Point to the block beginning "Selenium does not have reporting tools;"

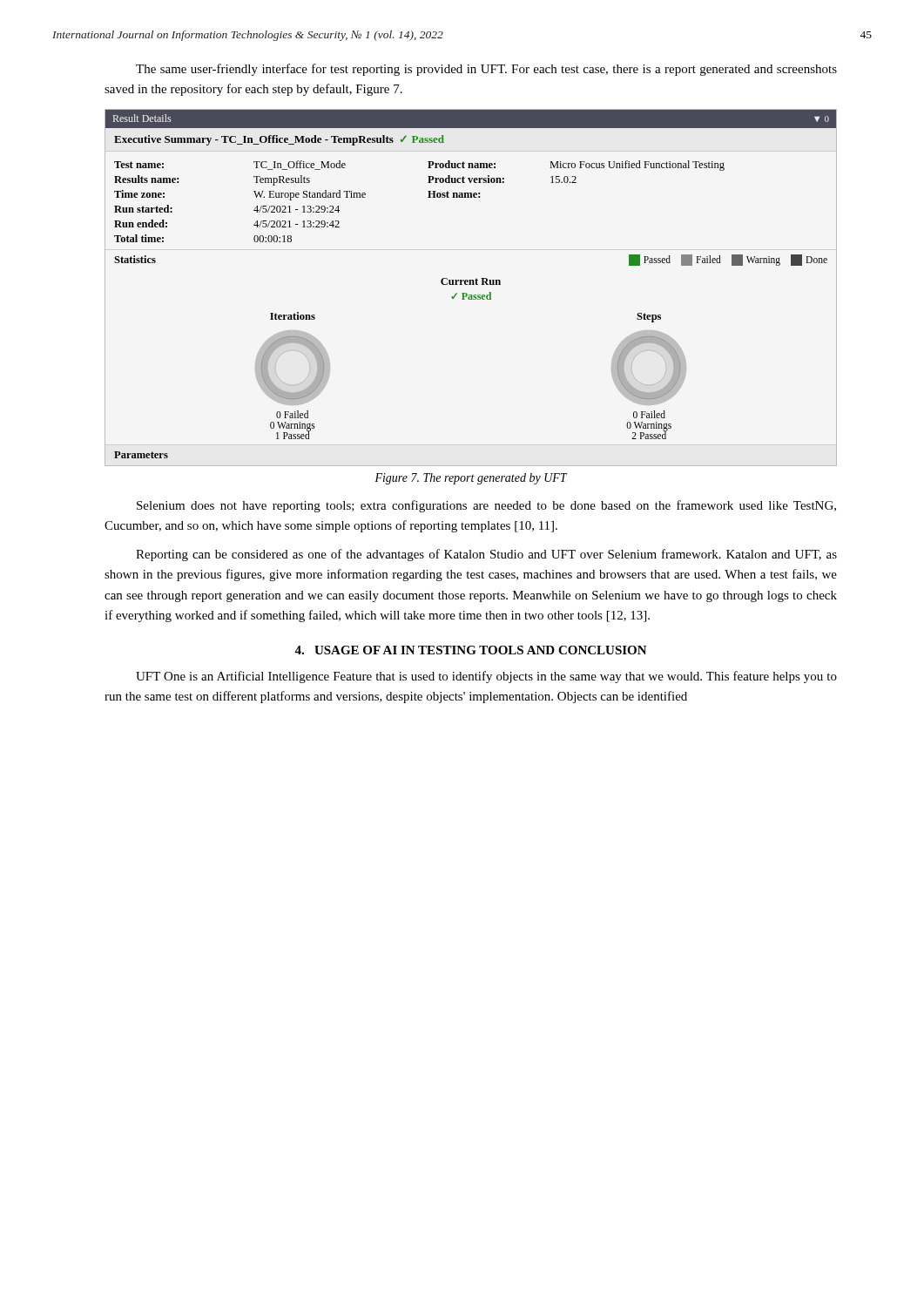[471, 516]
